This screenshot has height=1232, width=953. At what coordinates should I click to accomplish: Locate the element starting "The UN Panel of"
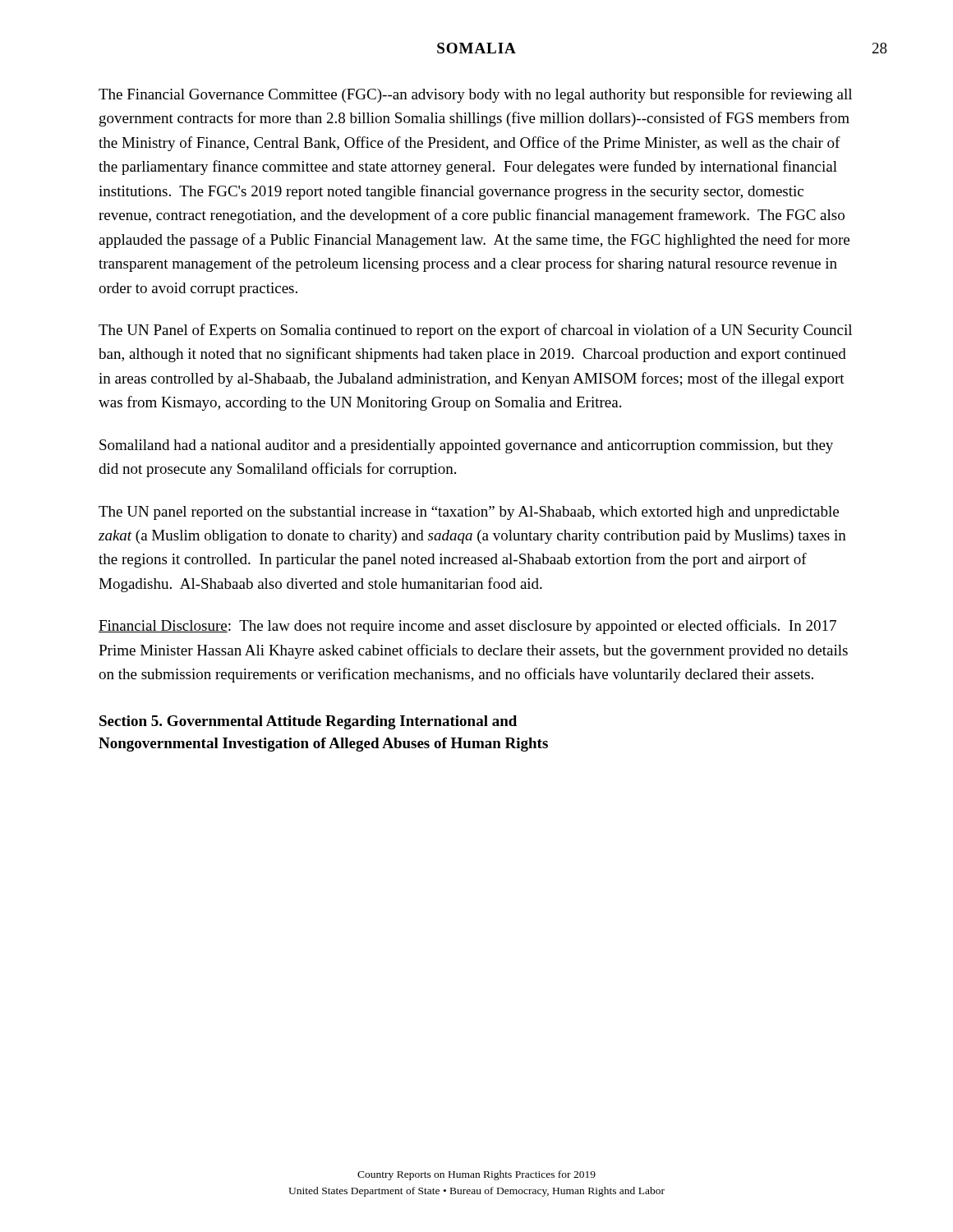click(475, 366)
